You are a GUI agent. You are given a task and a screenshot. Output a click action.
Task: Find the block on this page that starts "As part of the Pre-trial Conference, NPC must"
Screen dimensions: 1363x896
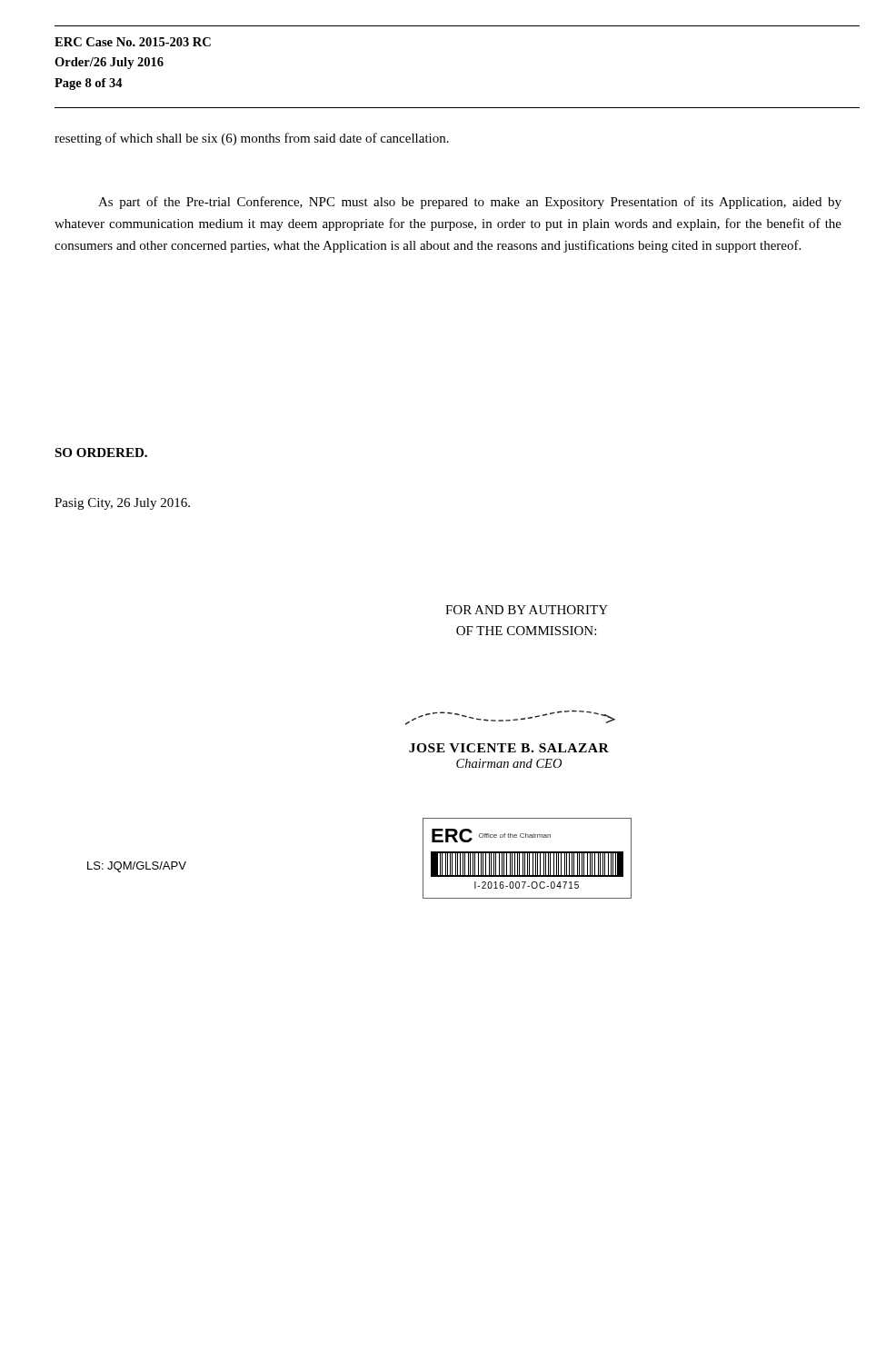pyautogui.click(x=448, y=224)
